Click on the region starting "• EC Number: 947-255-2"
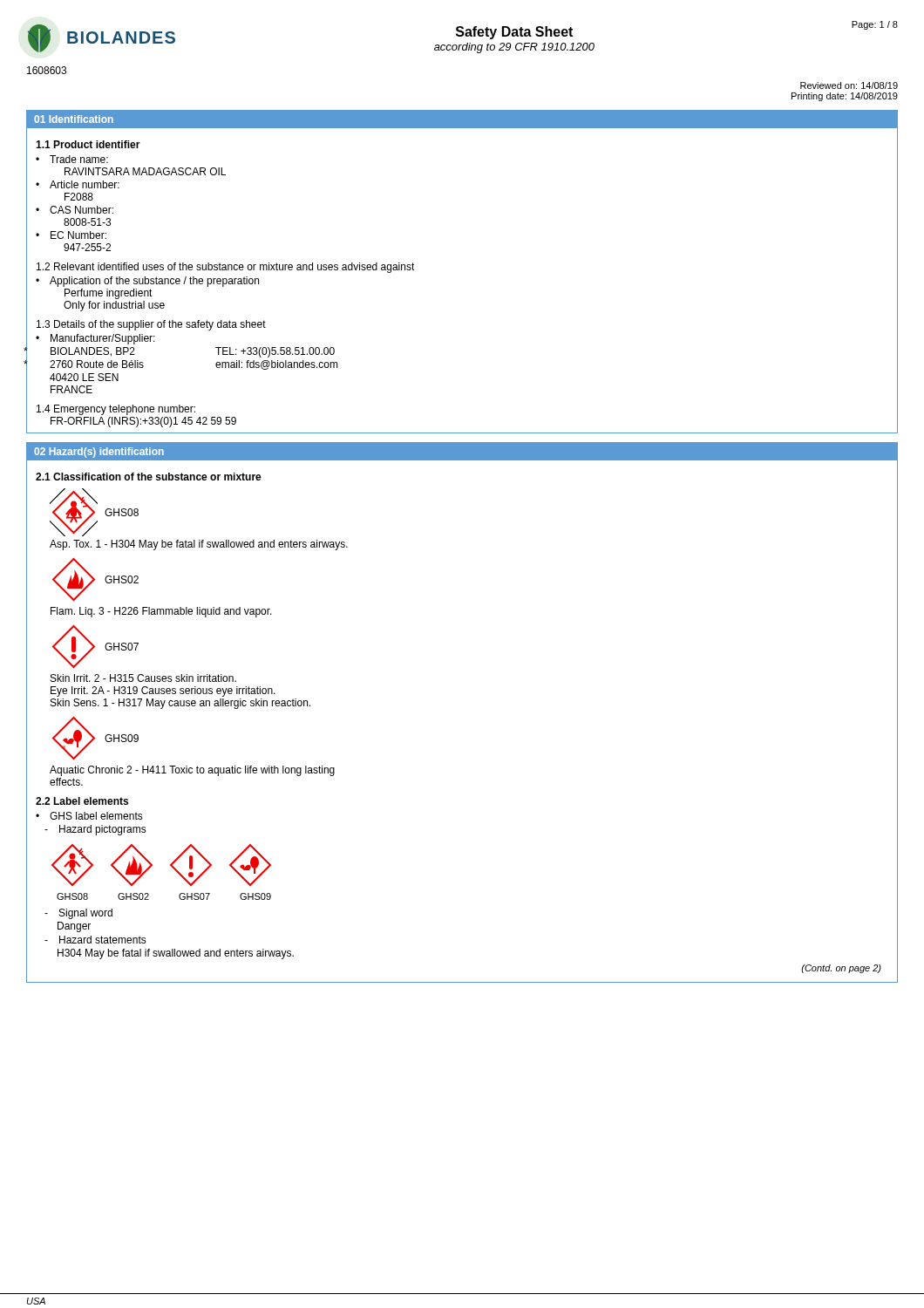The width and height of the screenshot is (924, 1308). pos(71,235)
